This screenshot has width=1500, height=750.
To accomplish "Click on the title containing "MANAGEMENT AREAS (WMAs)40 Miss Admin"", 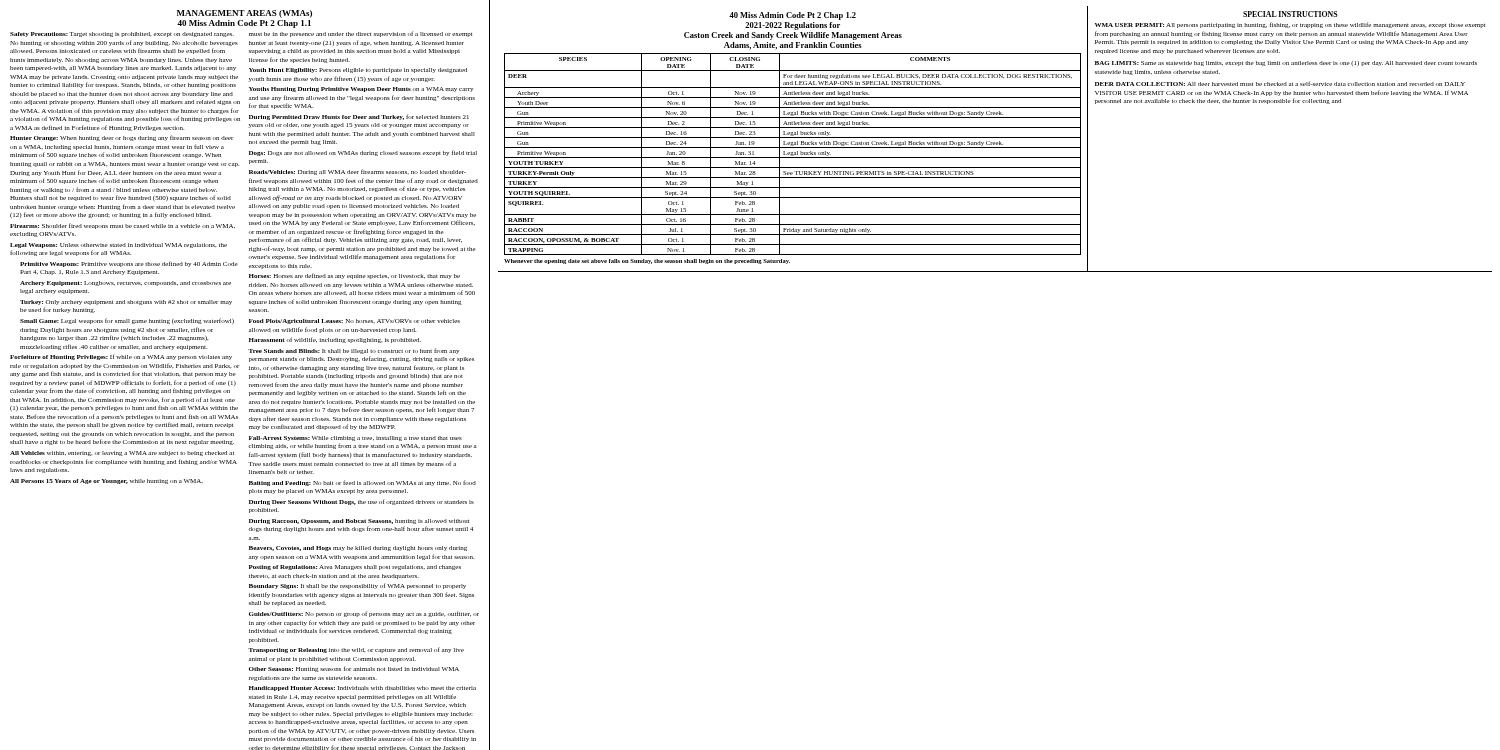I will [244, 18].
